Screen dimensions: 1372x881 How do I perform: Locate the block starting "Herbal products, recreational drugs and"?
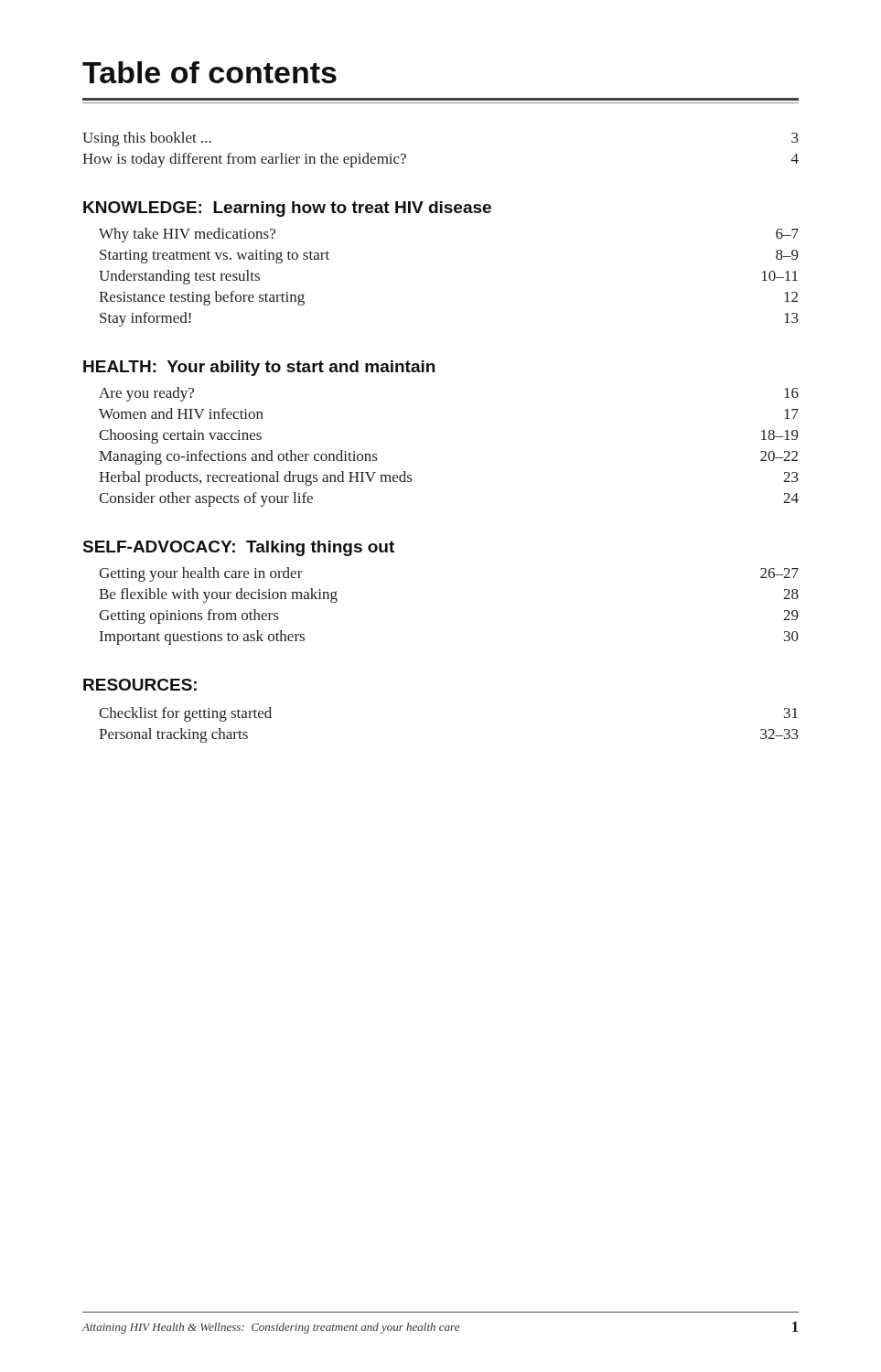tap(260, 478)
